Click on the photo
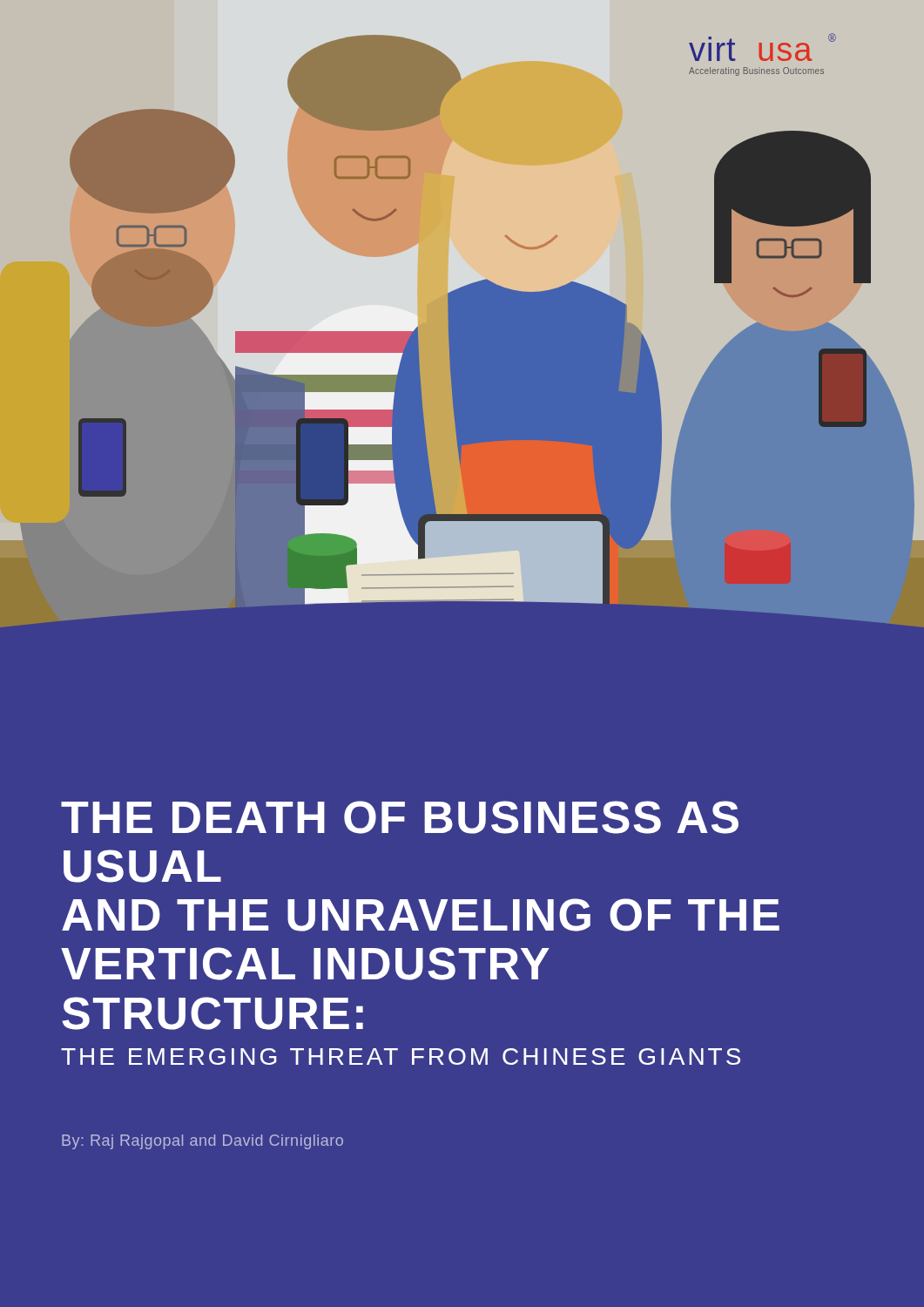924x1307 pixels. point(462,340)
